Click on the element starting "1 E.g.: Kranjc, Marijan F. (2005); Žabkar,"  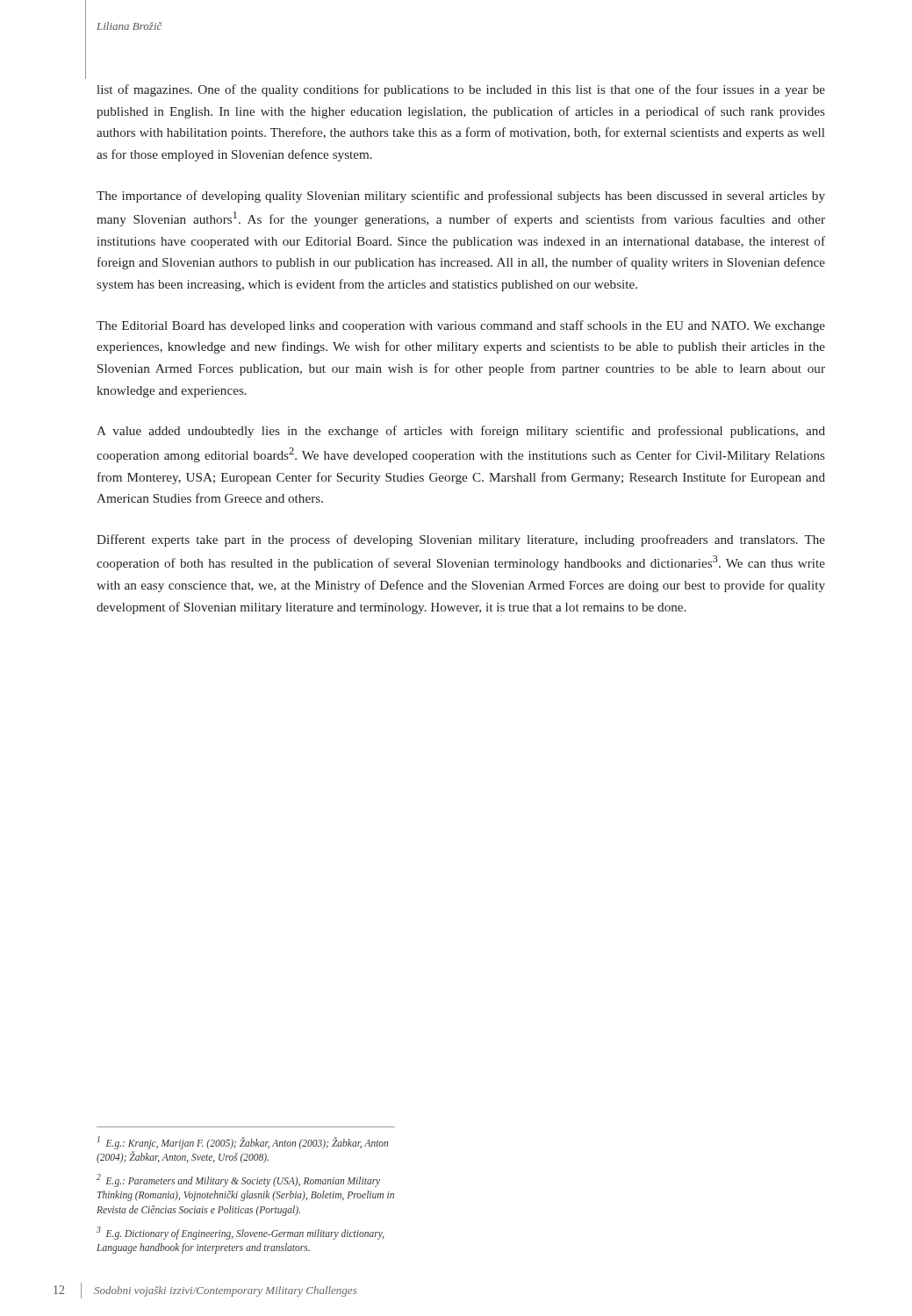tap(243, 1148)
